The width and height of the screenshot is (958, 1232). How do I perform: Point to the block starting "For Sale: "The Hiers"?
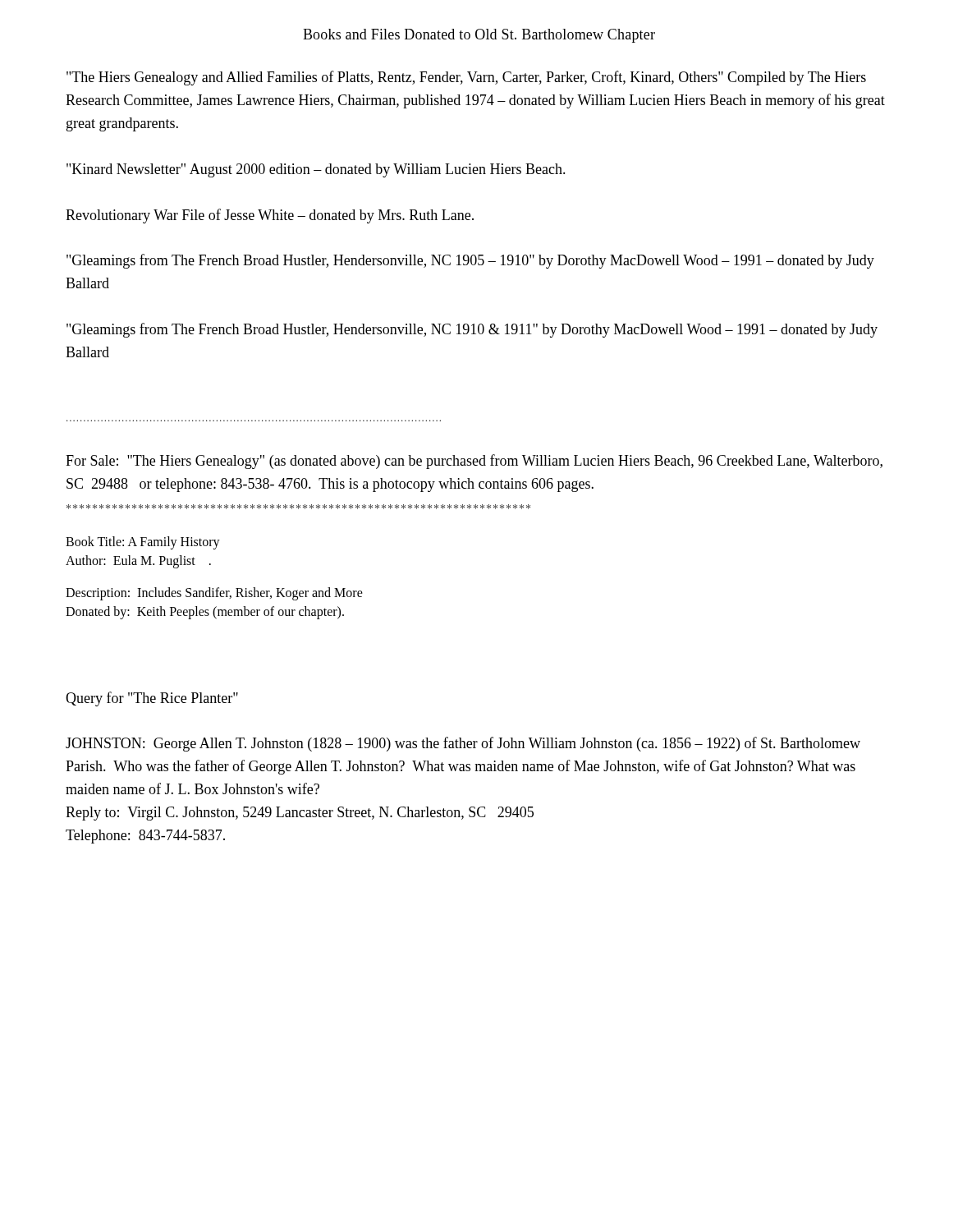click(474, 472)
